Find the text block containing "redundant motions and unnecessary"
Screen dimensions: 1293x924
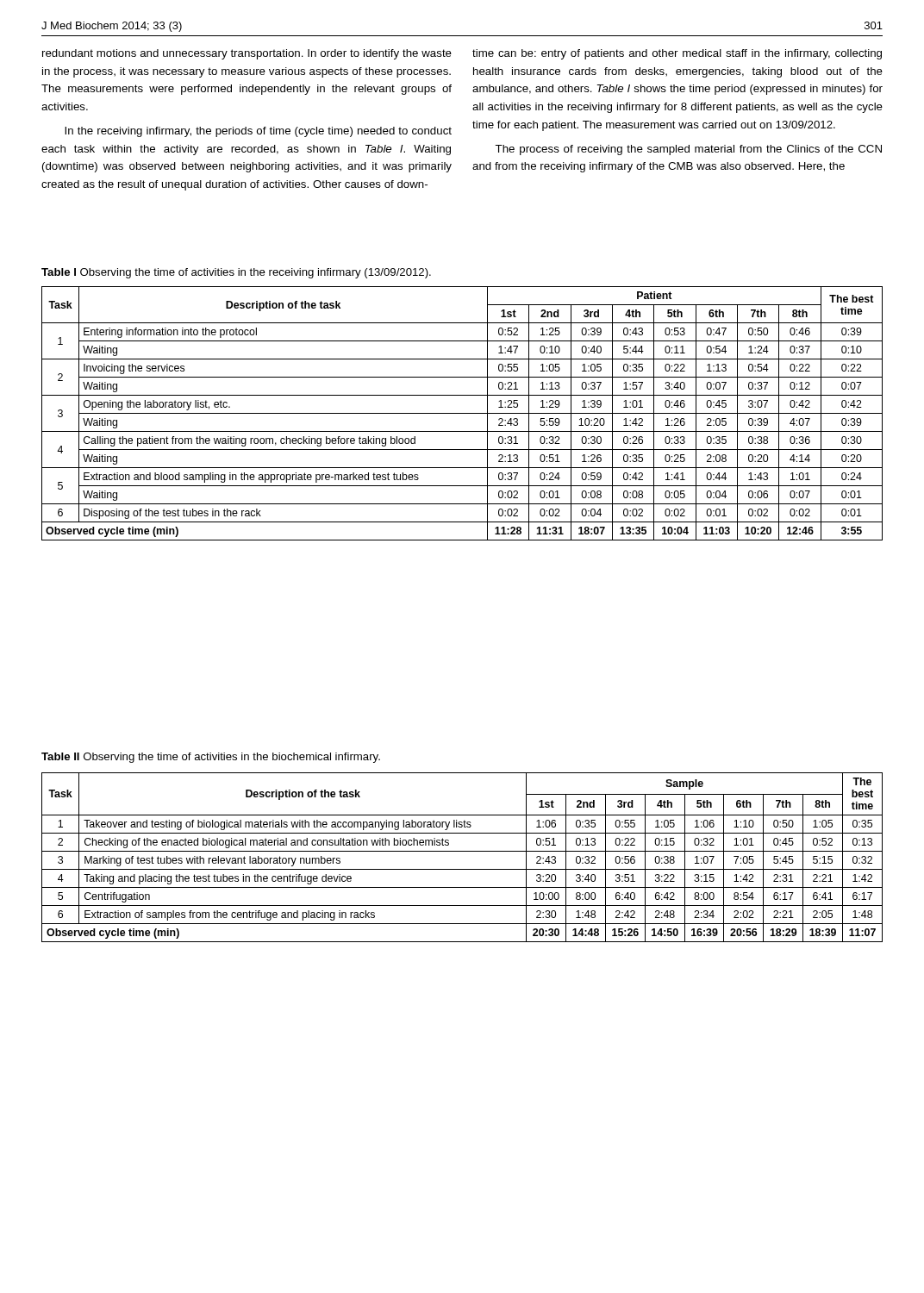point(247,119)
